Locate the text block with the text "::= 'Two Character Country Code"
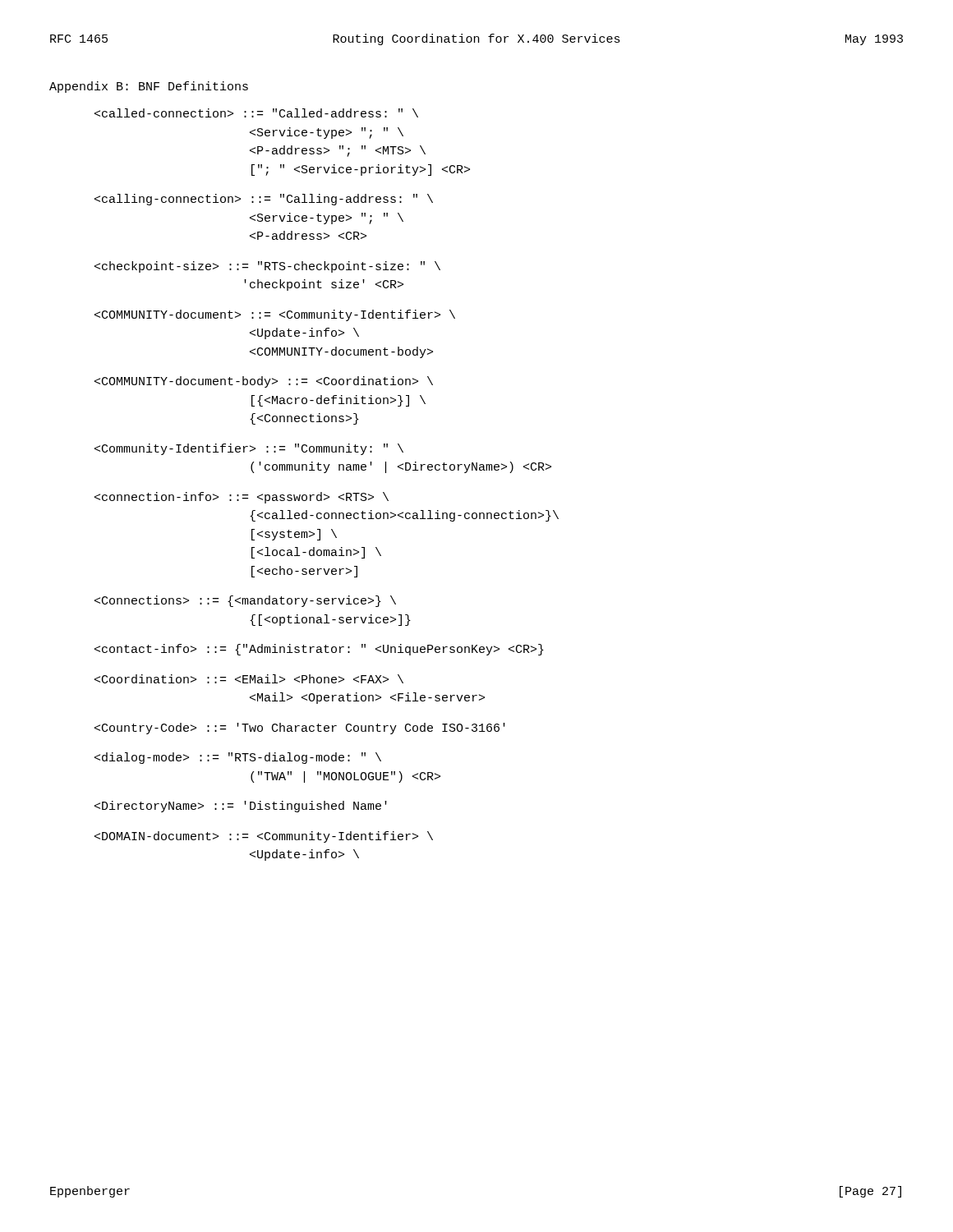This screenshot has height=1232, width=953. coord(279,729)
